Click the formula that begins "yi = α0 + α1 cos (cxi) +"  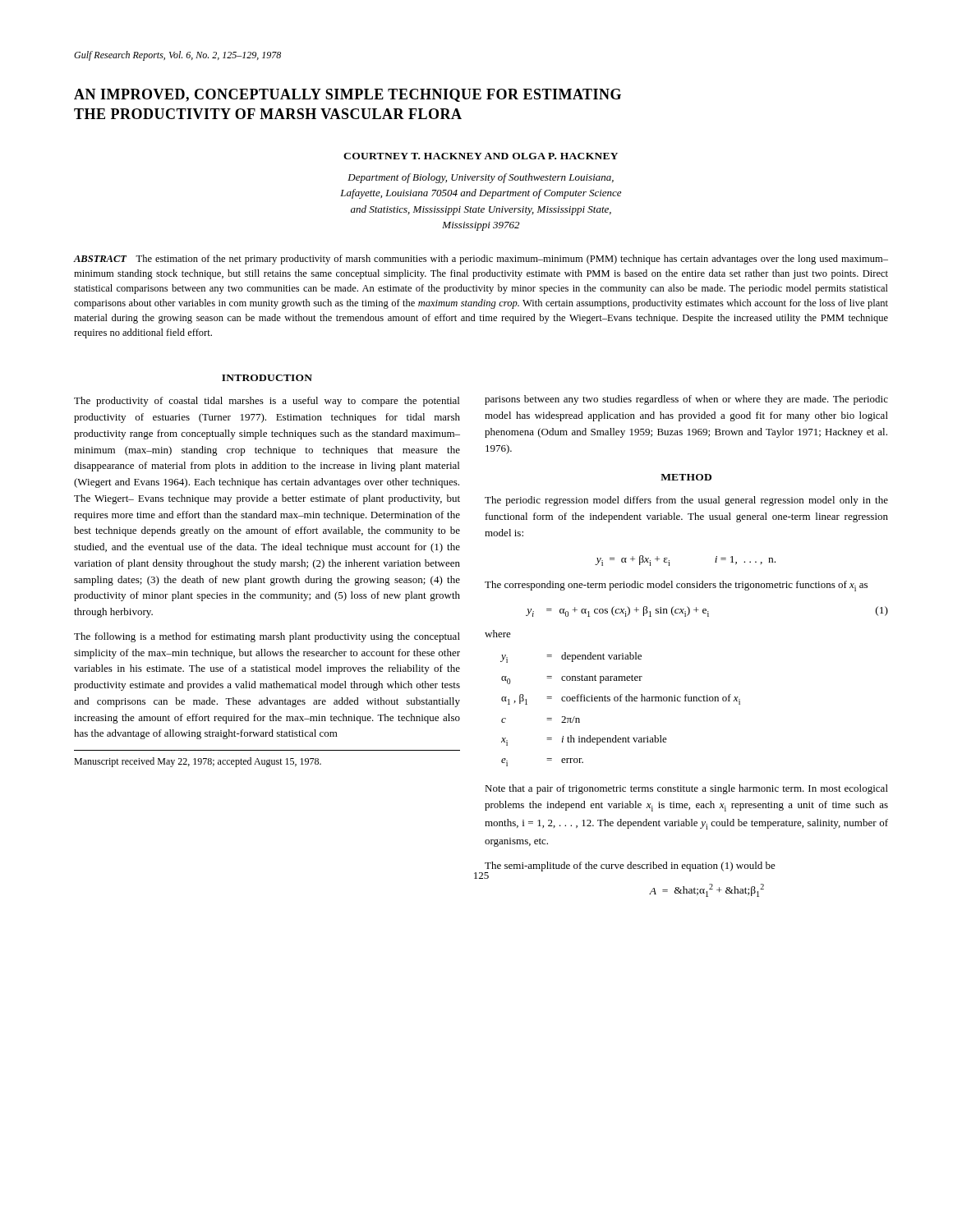point(686,611)
